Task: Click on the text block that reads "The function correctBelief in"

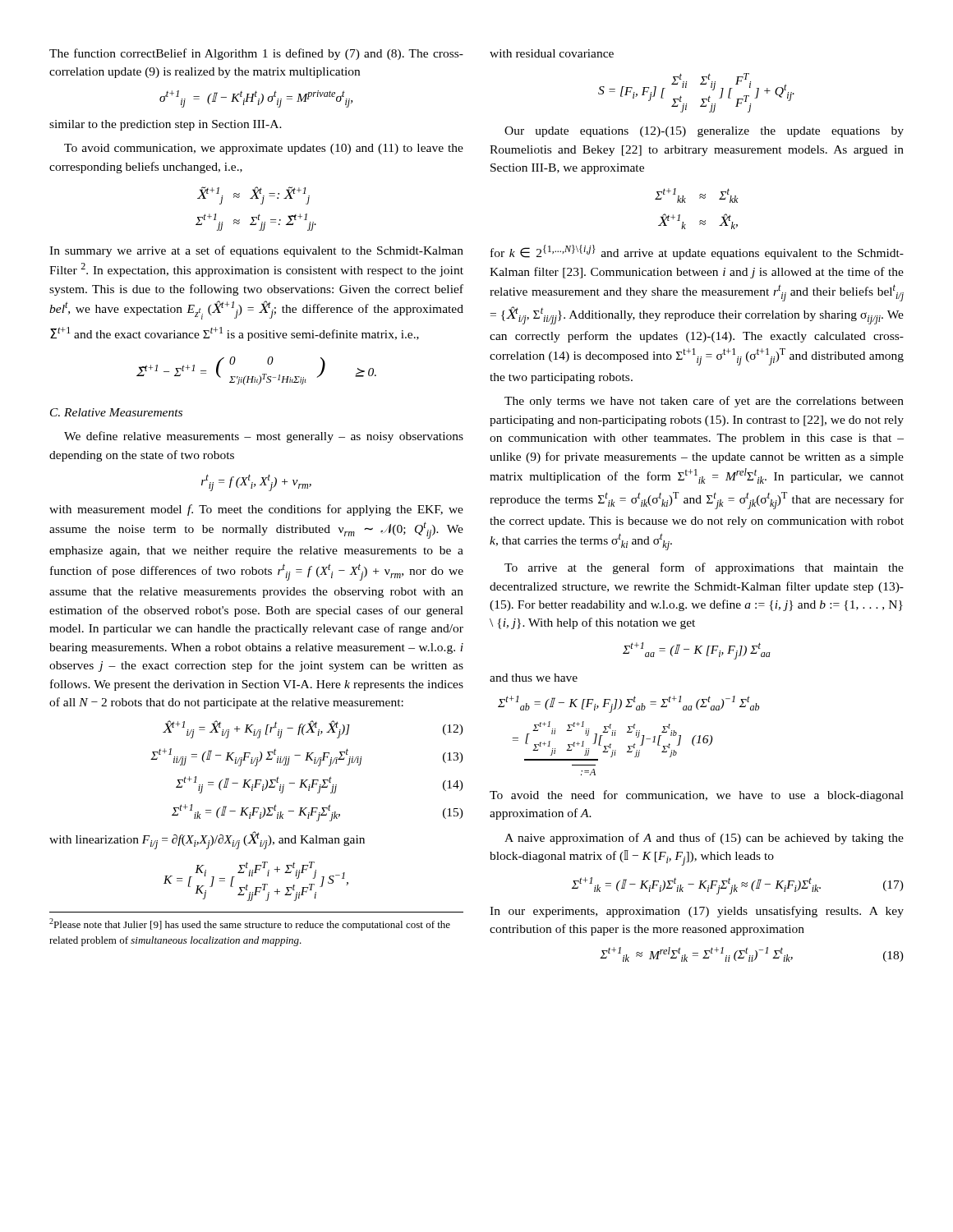Action: click(256, 63)
